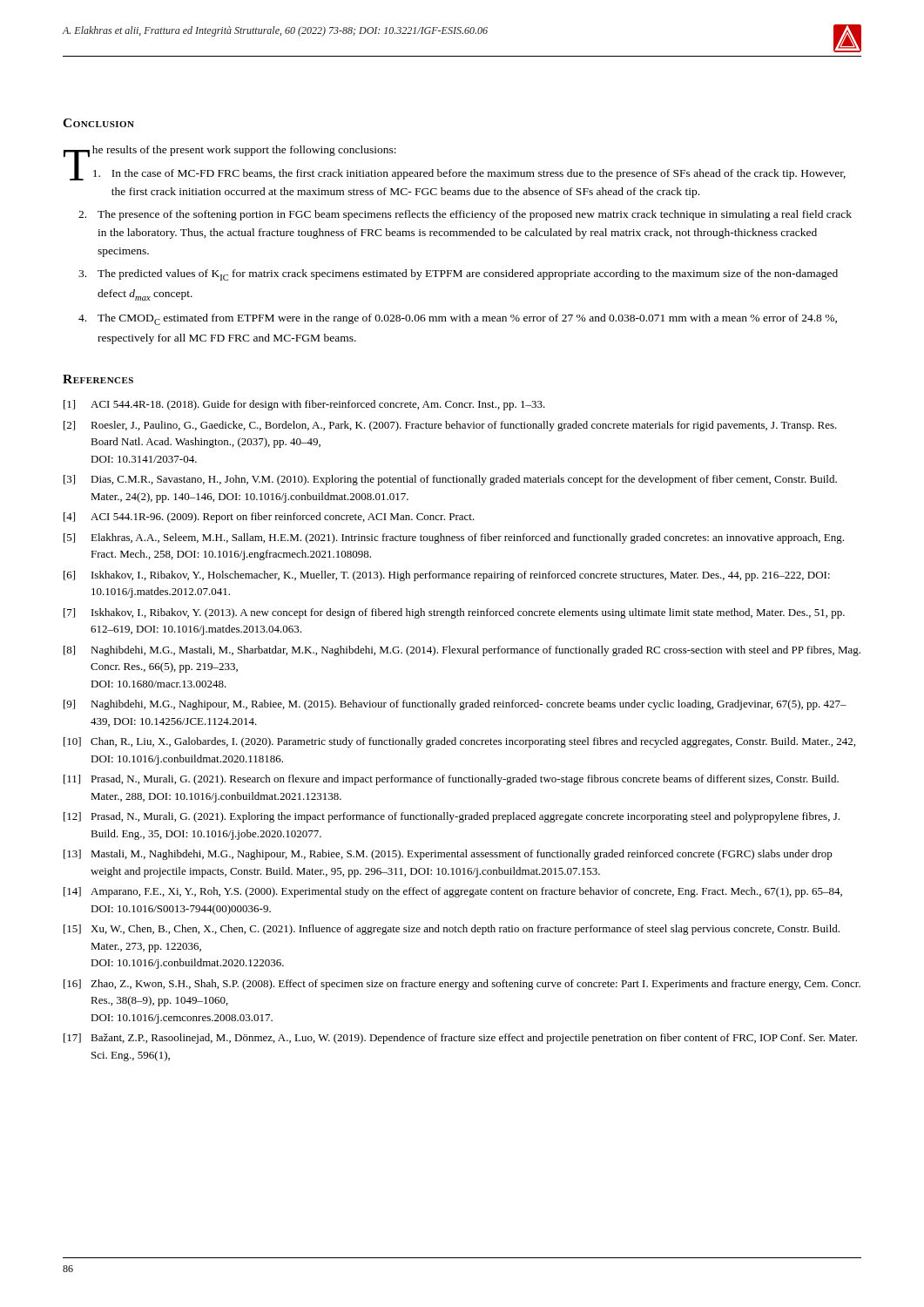Click the passage that begins "[5] Elakhras, A.A., Seleem, M.H., Sallam,"
Screen dimensions: 1307x924
coord(462,546)
